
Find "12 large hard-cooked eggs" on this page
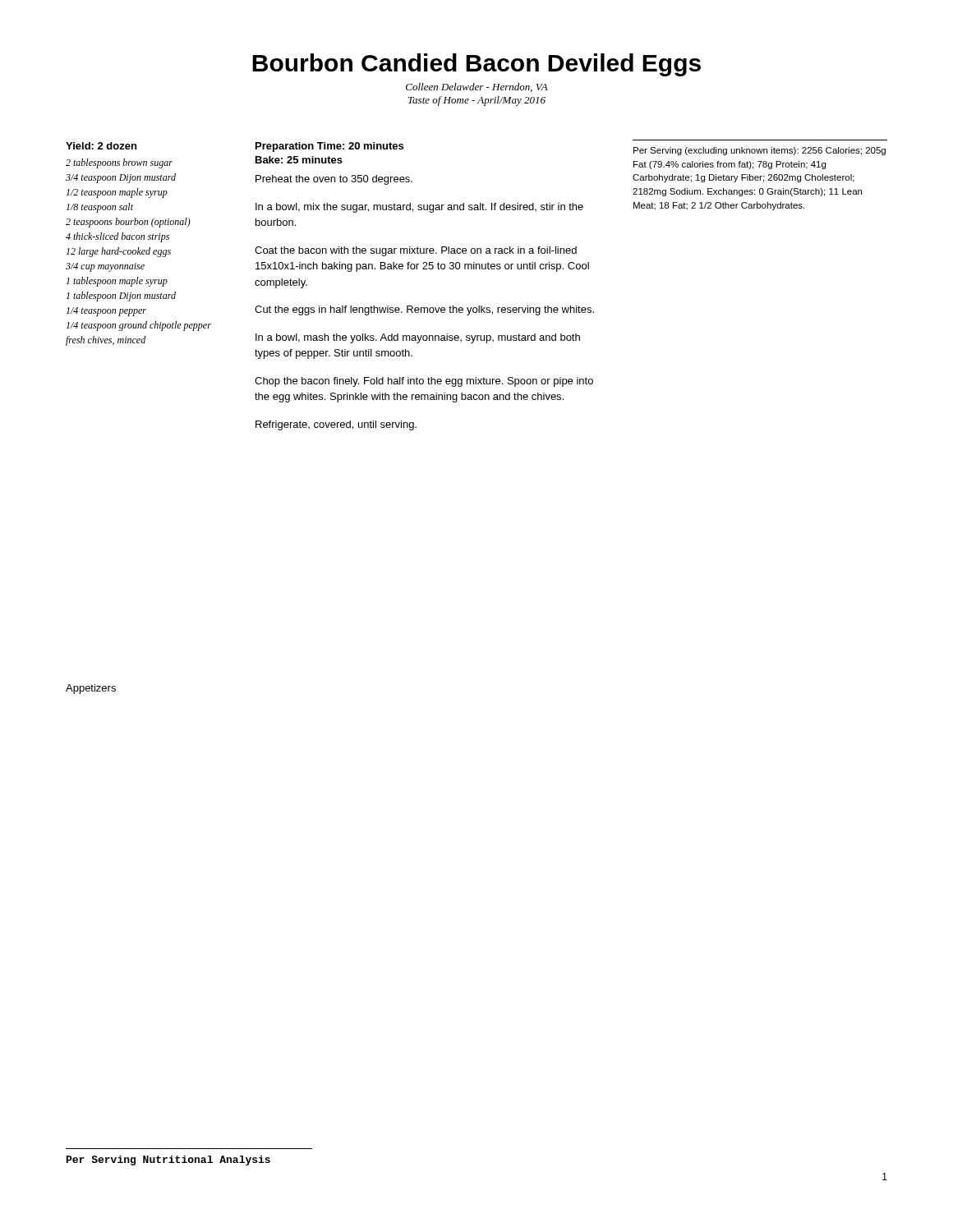[x=118, y=251]
